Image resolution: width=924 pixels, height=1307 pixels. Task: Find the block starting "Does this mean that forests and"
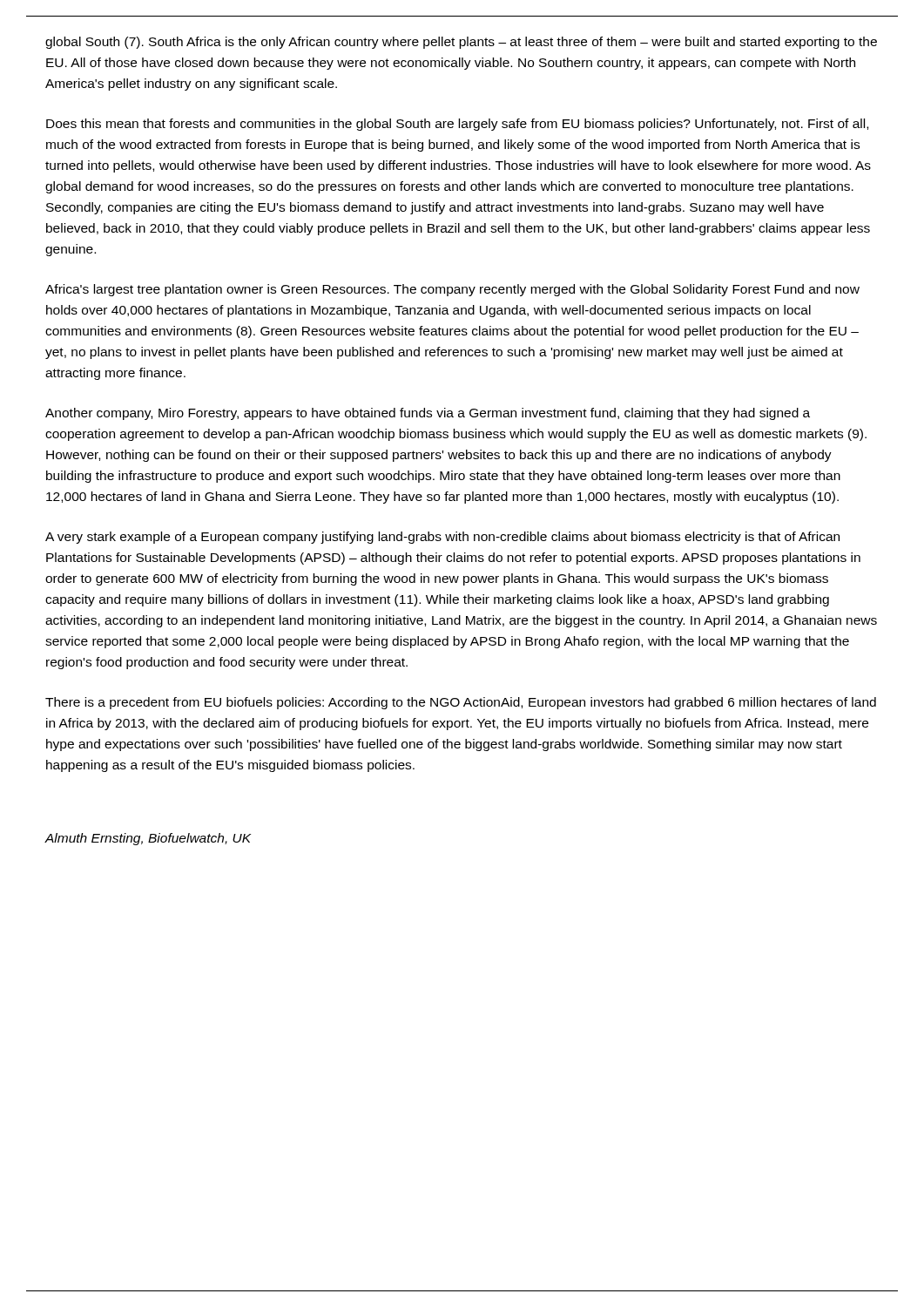pyautogui.click(x=458, y=186)
